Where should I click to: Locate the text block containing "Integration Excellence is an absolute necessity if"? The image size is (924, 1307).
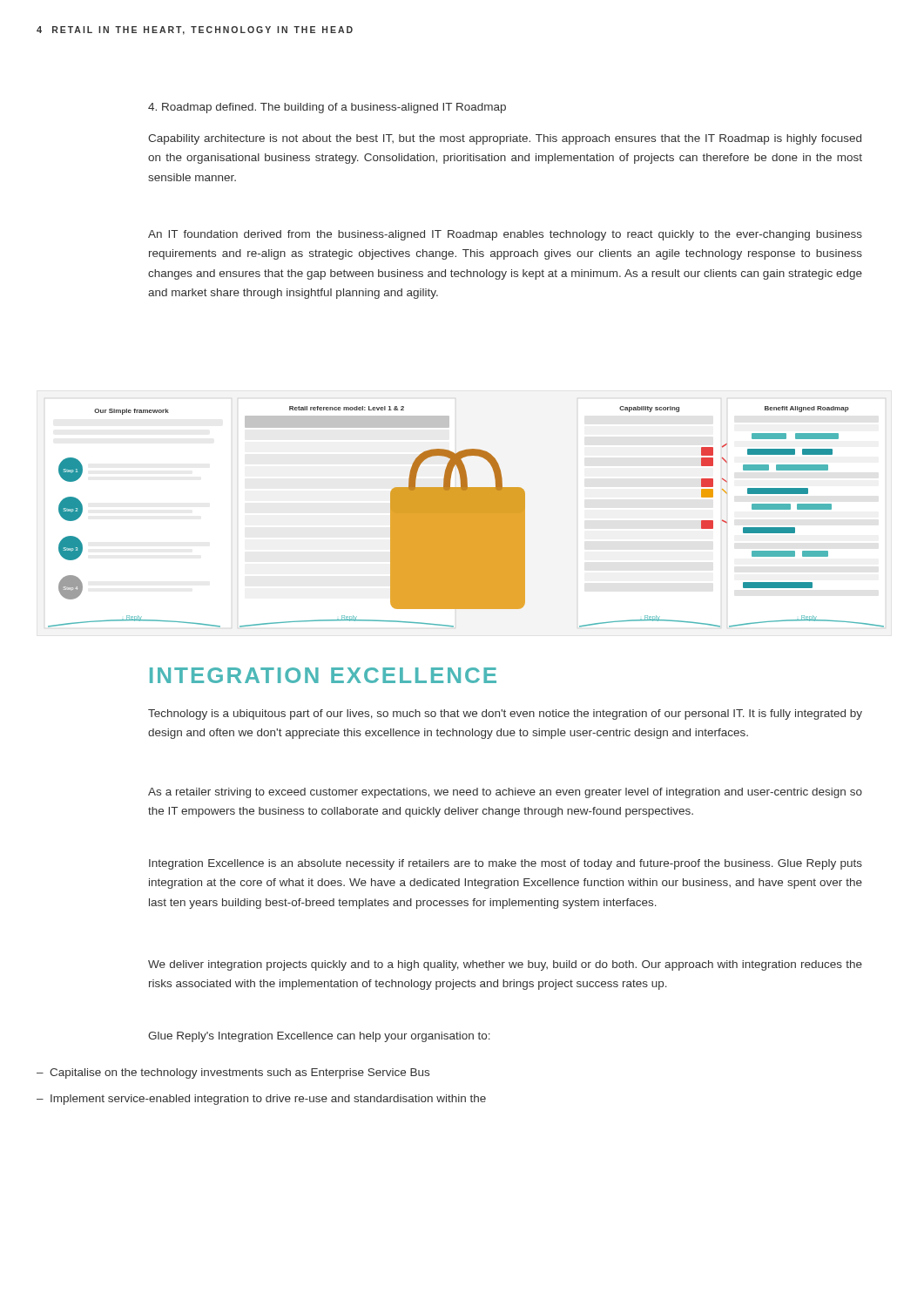click(x=505, y=882)
